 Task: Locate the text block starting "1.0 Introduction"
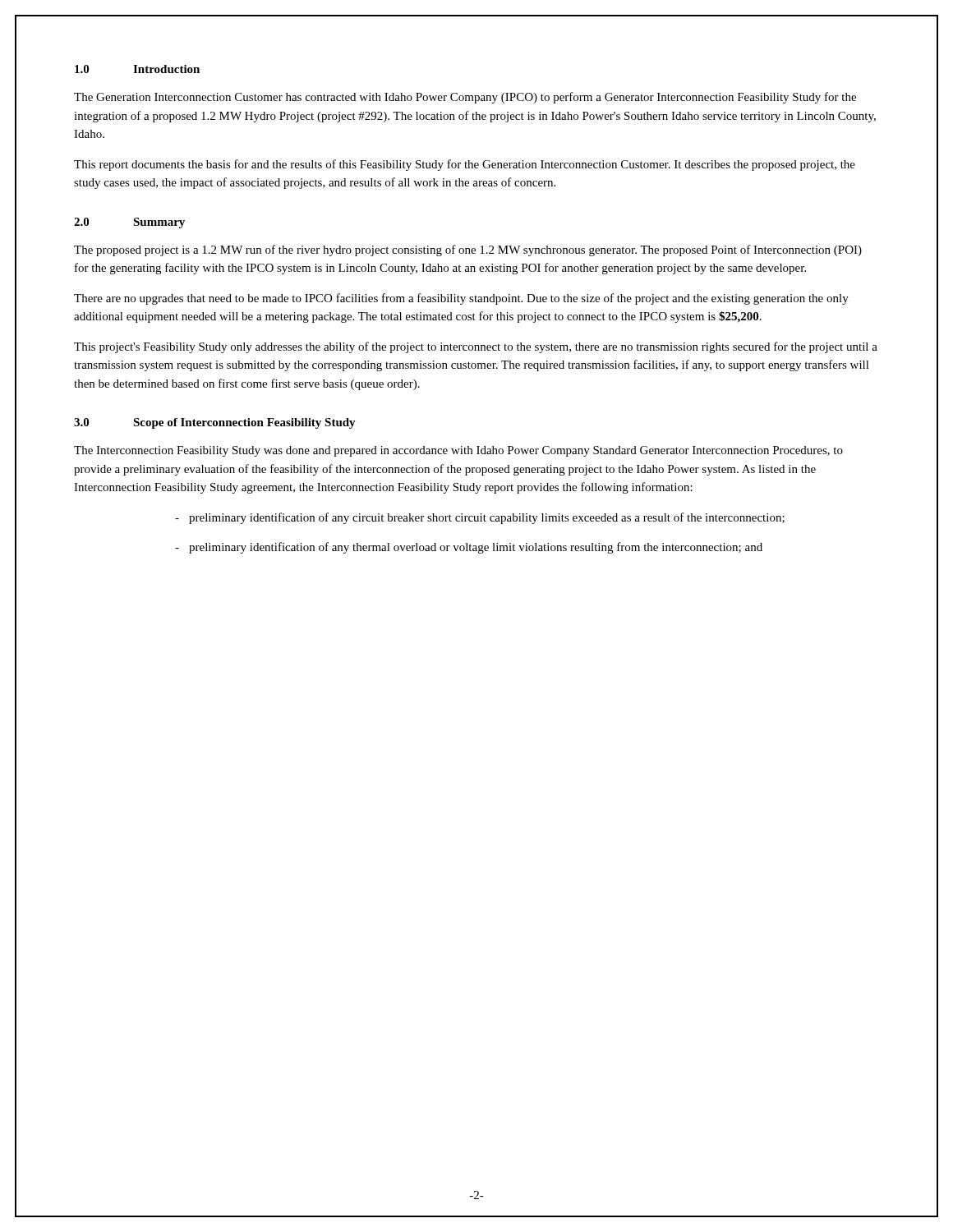pos(137,69)
